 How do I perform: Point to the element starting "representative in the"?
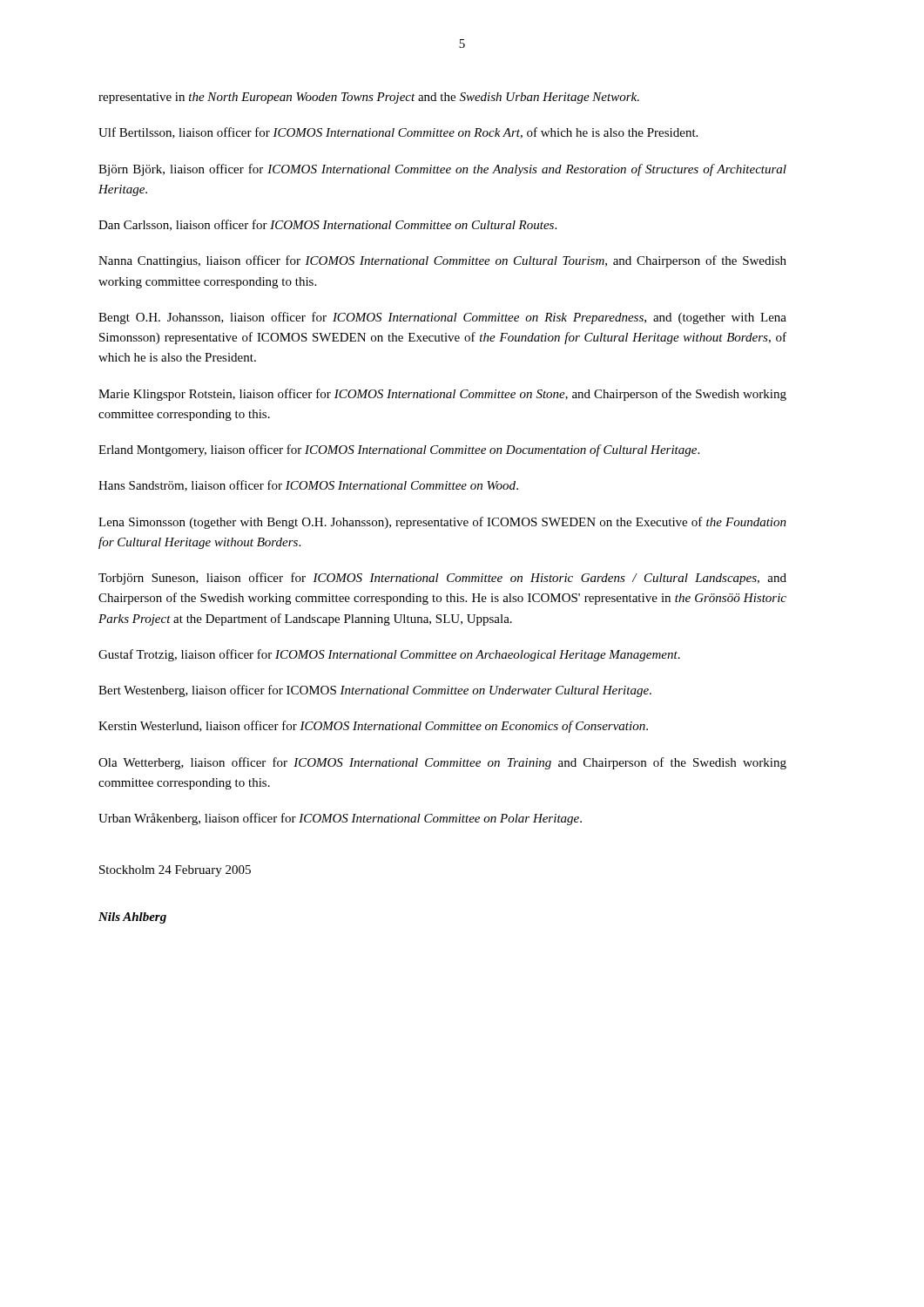tap(369, 97)
